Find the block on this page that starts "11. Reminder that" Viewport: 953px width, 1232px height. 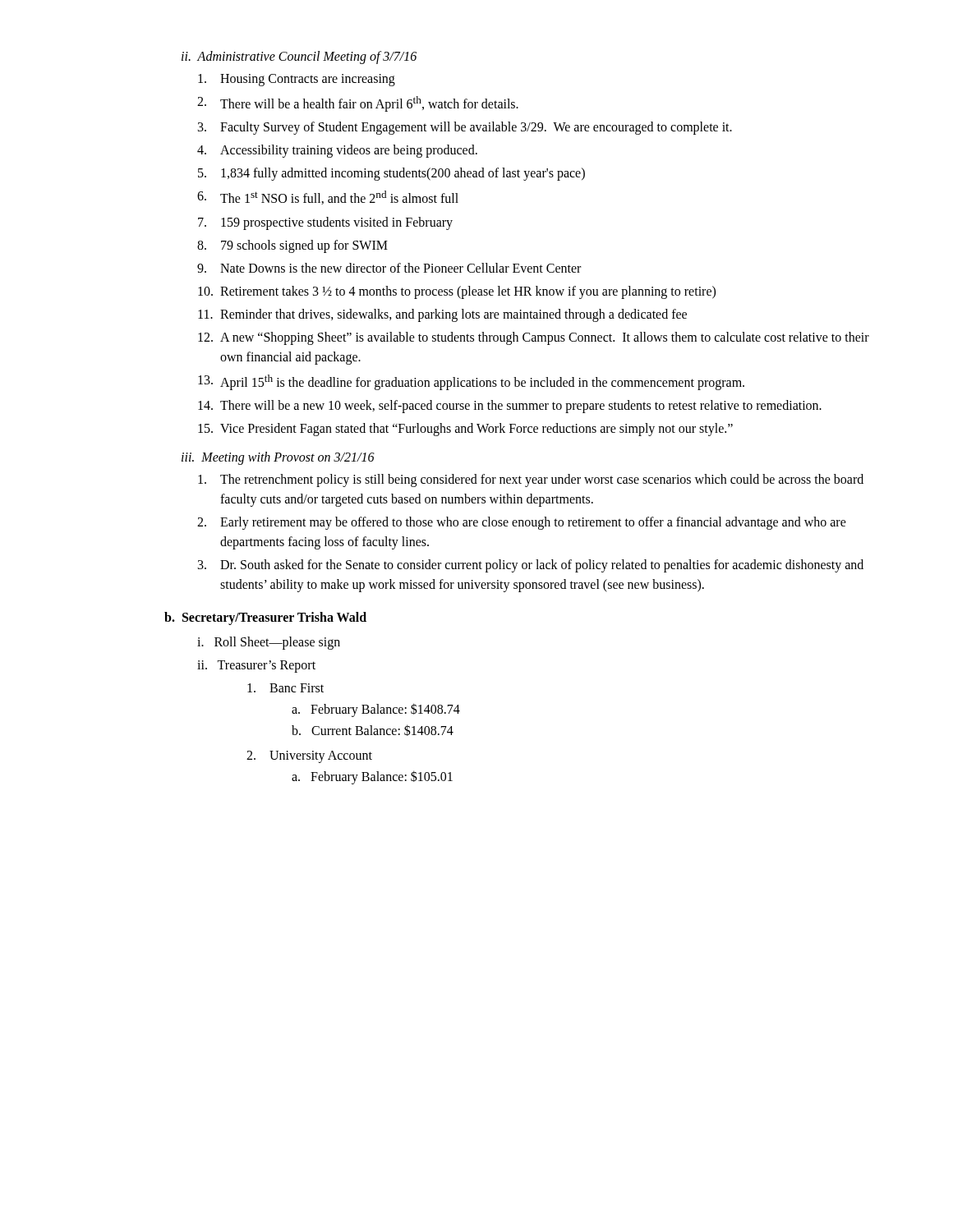(442, 314)
